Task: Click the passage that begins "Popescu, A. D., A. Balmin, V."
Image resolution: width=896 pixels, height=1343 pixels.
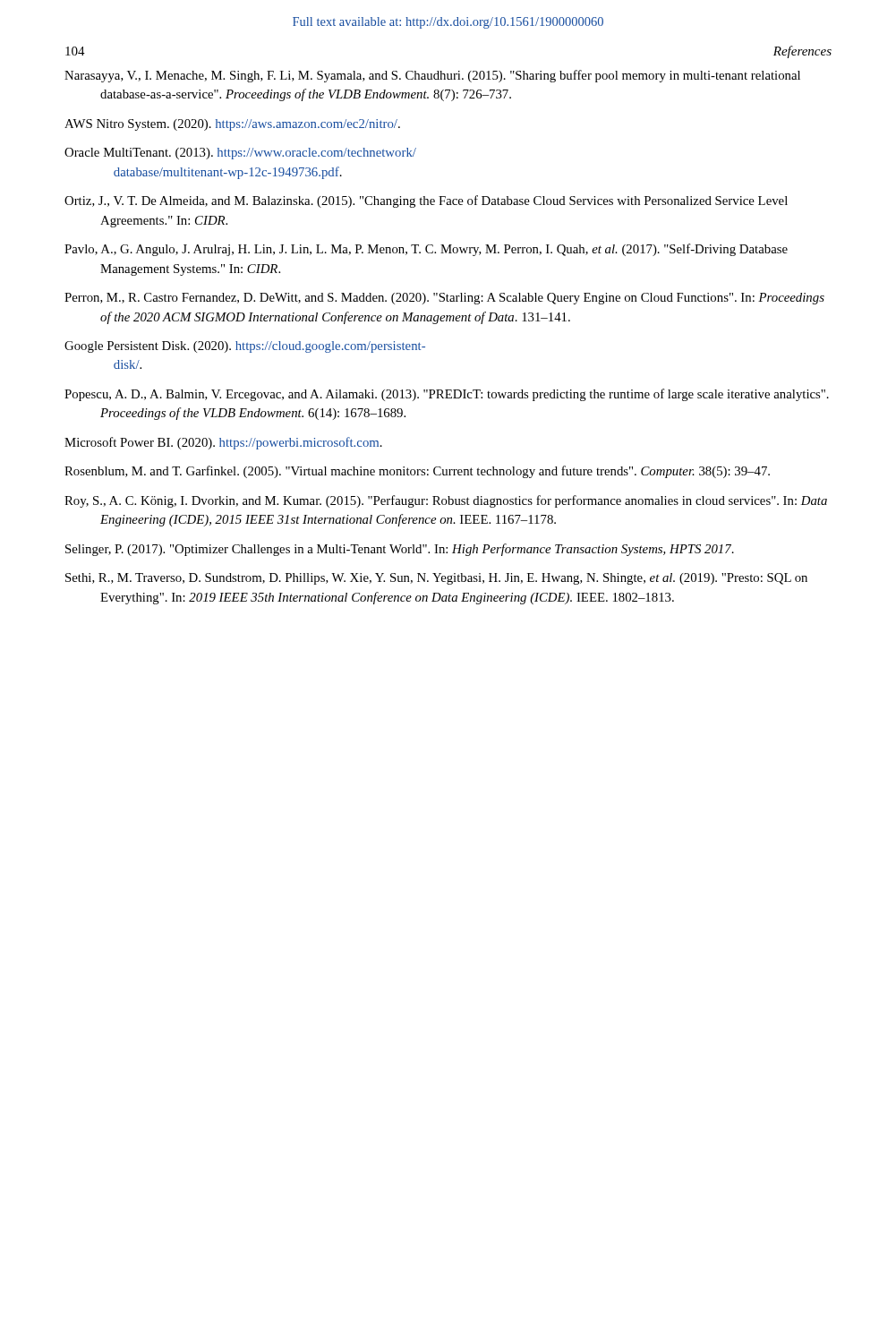Action: (x=447, y=403)
